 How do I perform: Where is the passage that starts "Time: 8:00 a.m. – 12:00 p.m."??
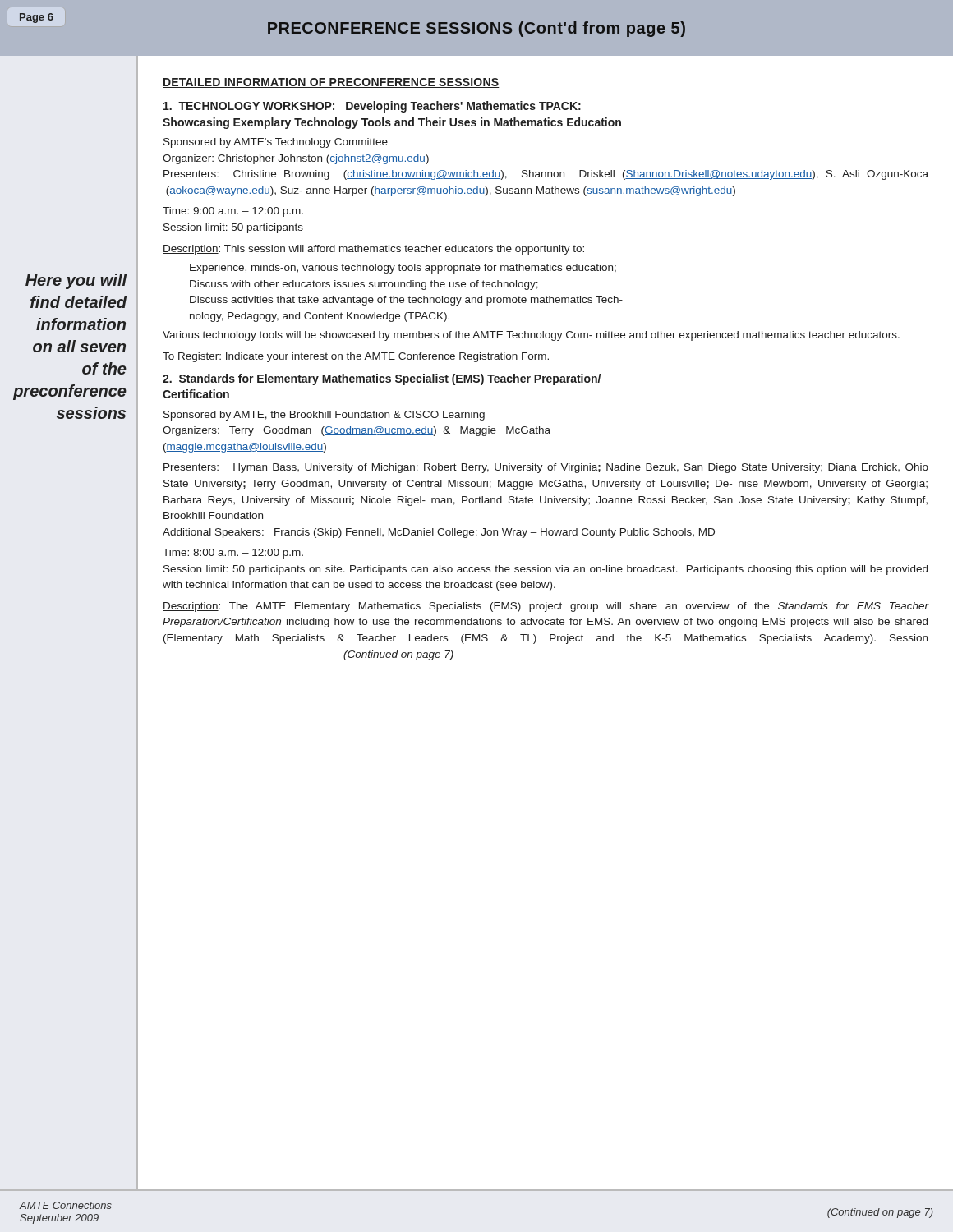[x=545, y=569]
